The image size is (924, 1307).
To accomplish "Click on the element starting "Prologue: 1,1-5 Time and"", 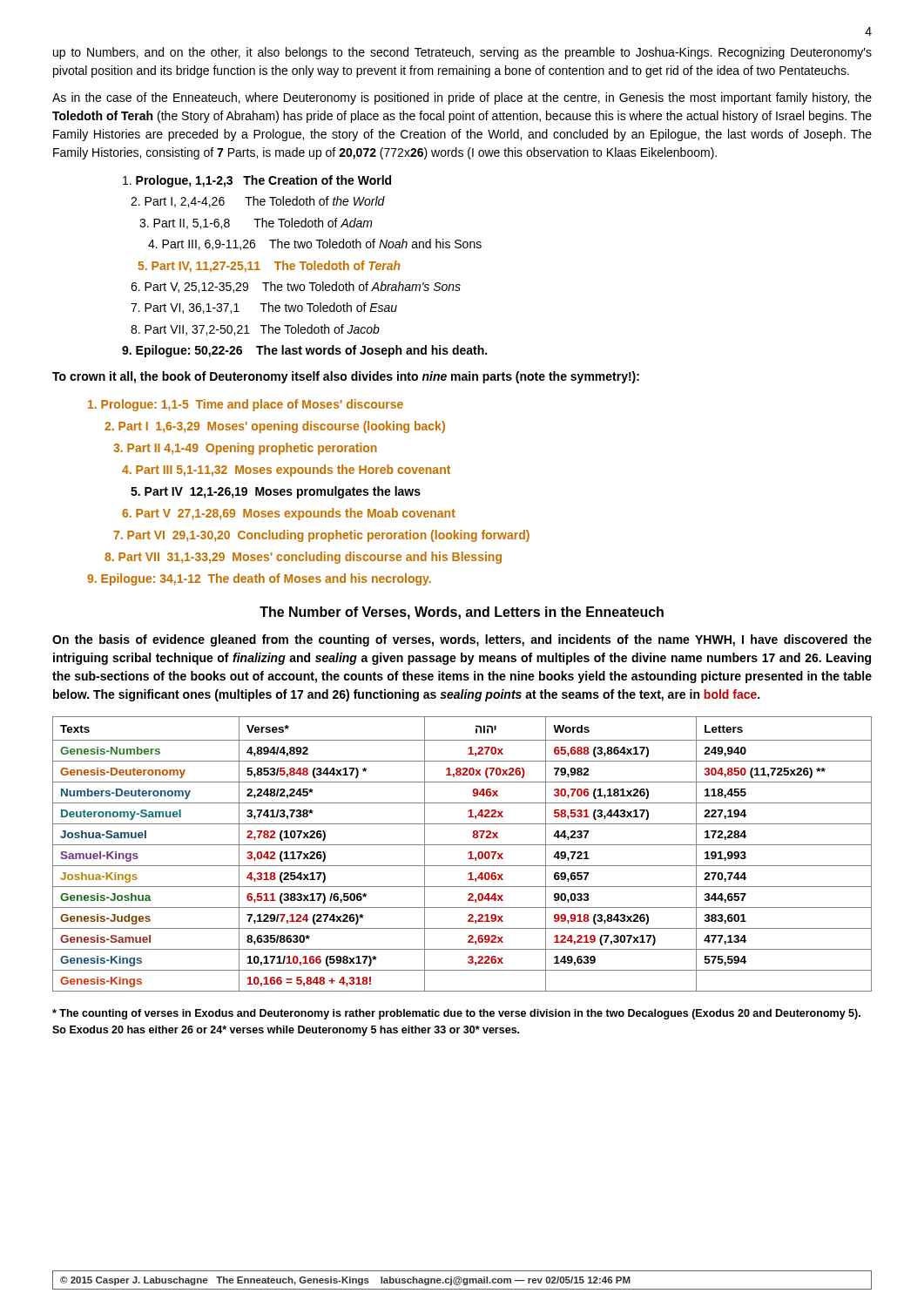I will [245, 404].
